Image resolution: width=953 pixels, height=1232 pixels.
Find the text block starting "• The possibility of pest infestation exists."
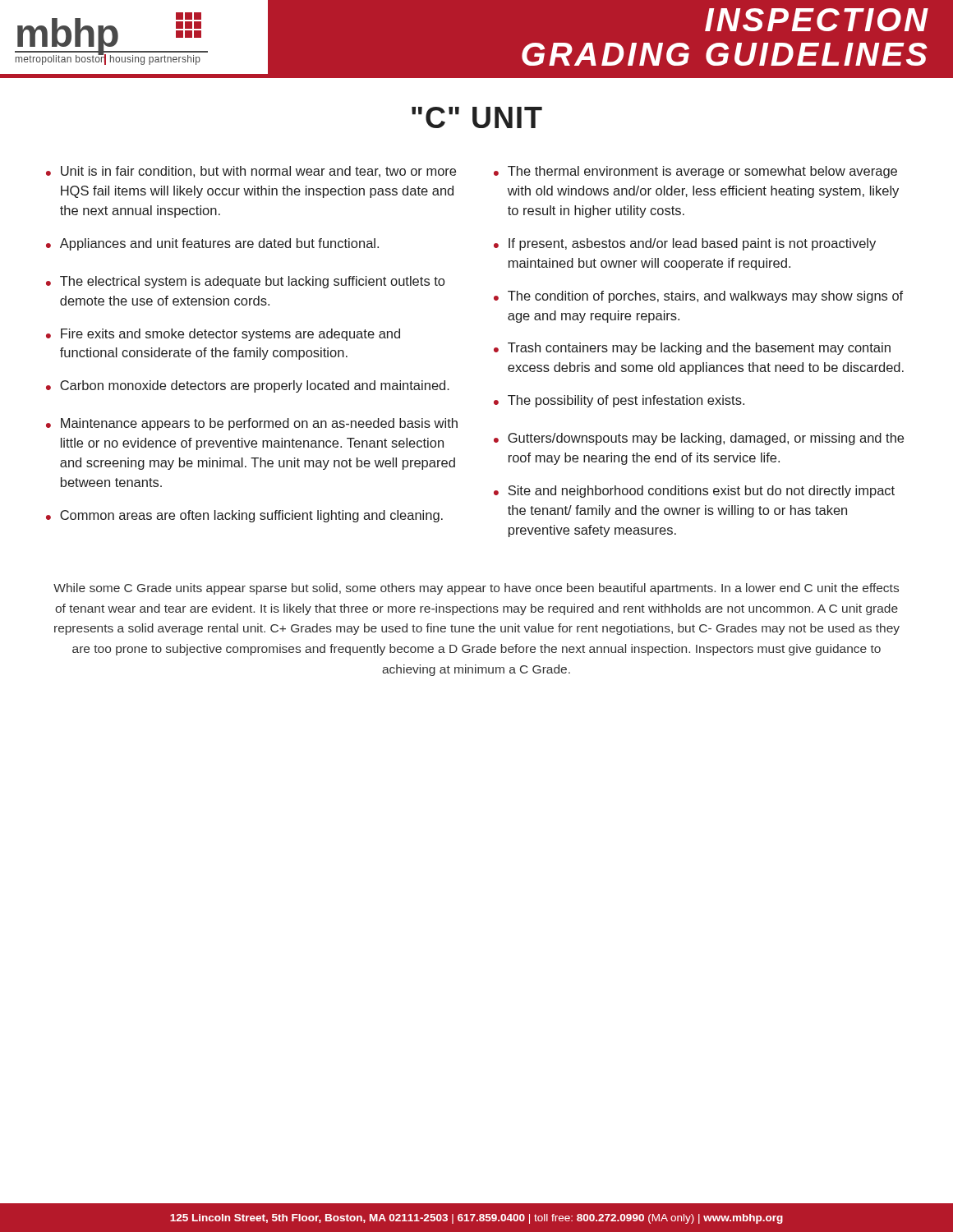pos(619,403)
